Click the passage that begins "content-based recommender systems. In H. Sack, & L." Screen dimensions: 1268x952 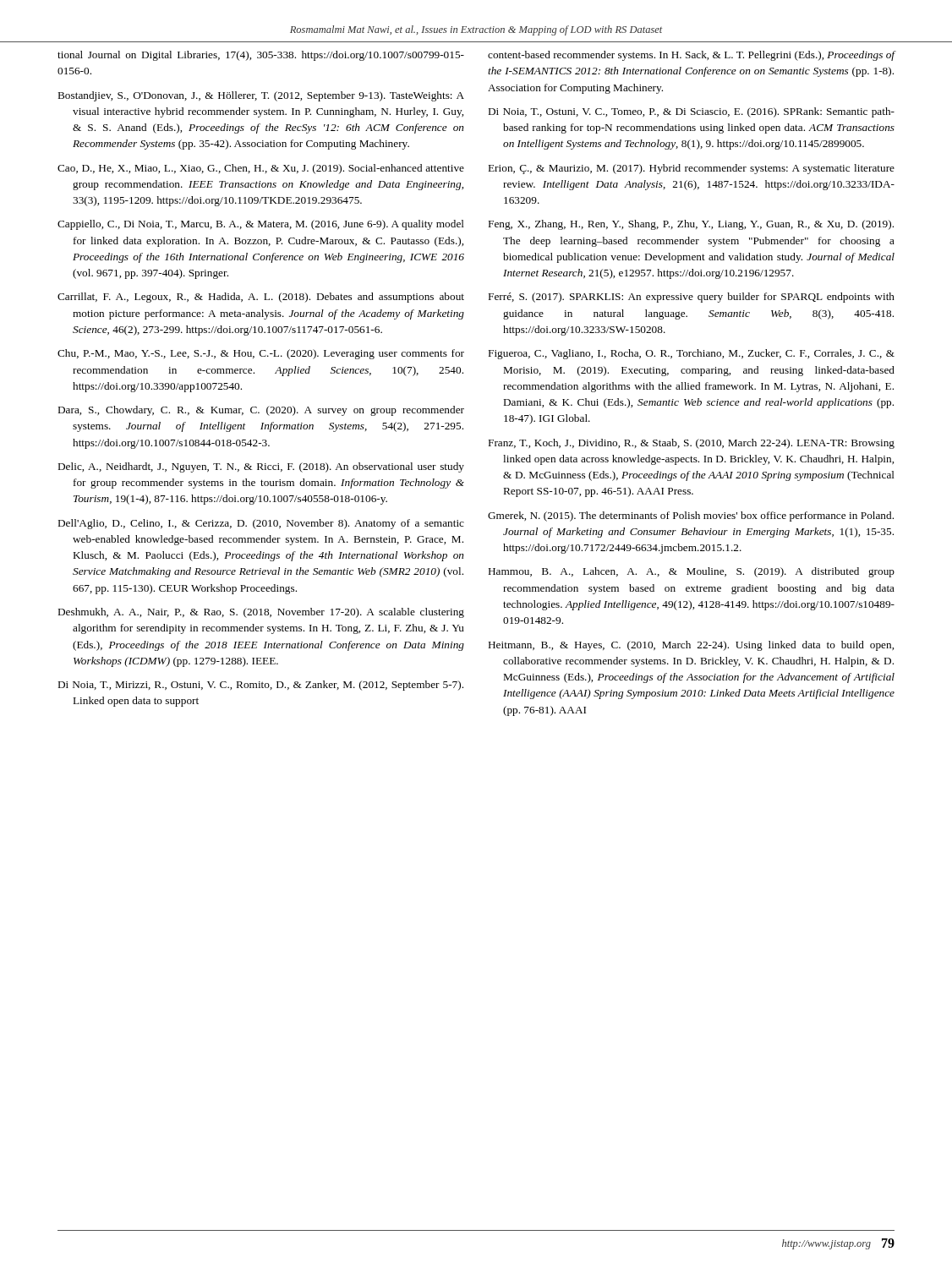(x=691, y=71)
